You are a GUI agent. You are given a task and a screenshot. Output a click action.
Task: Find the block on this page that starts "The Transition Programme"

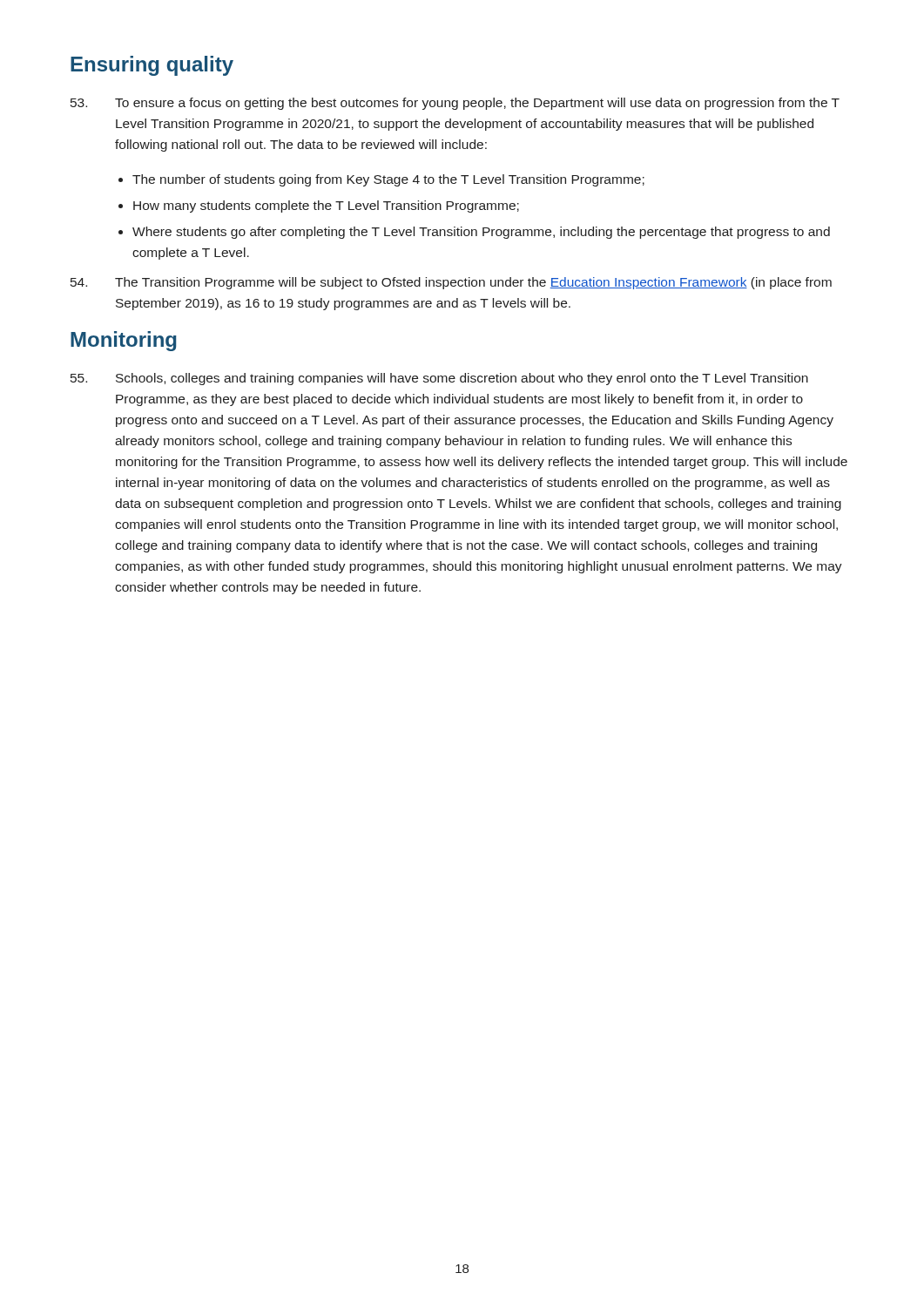pyautogui.click(x=462, y=293)
